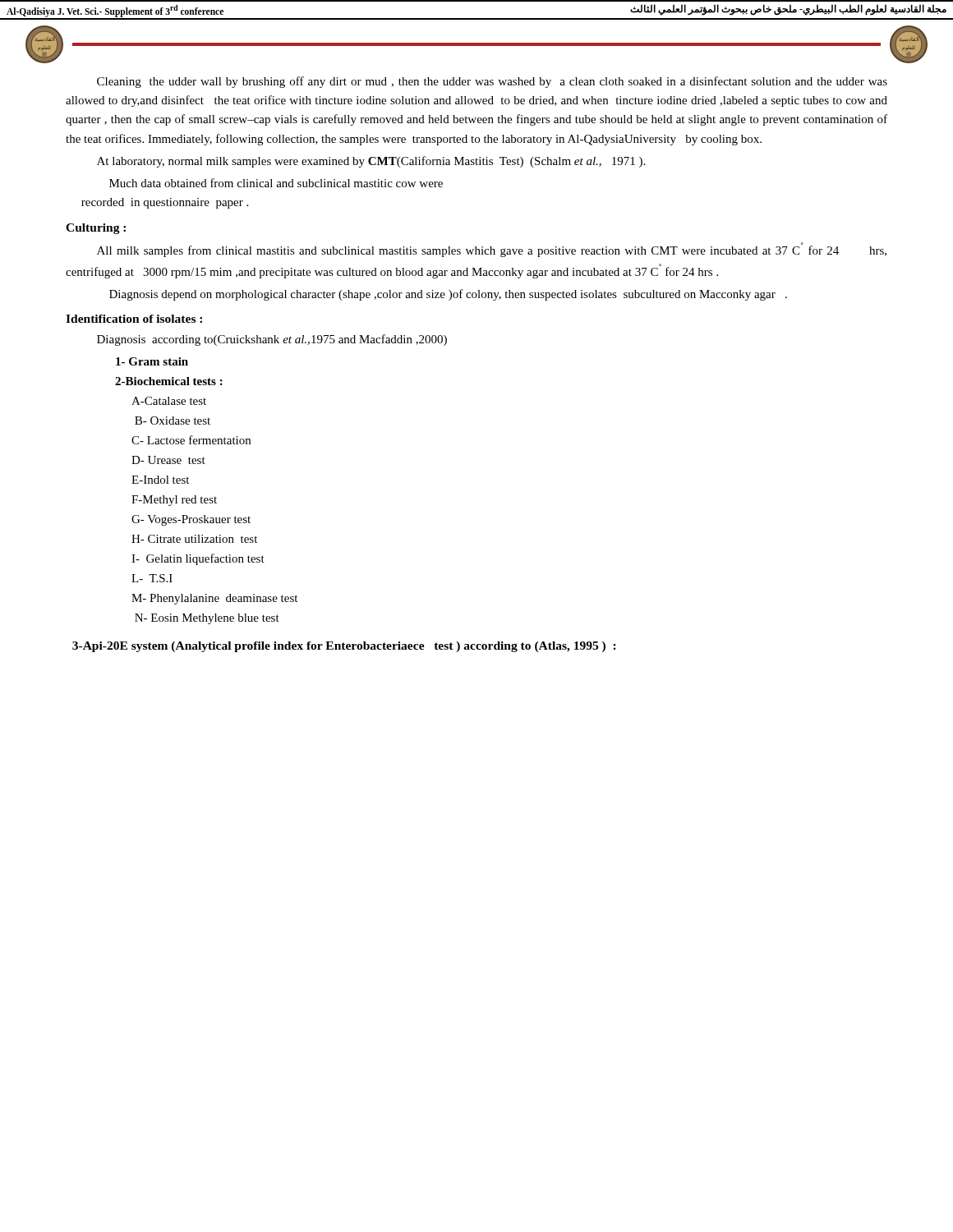Click where it says "1- Gram stain"
Image resolution: width=953 pixels, height=1232 pixels.
152,361
